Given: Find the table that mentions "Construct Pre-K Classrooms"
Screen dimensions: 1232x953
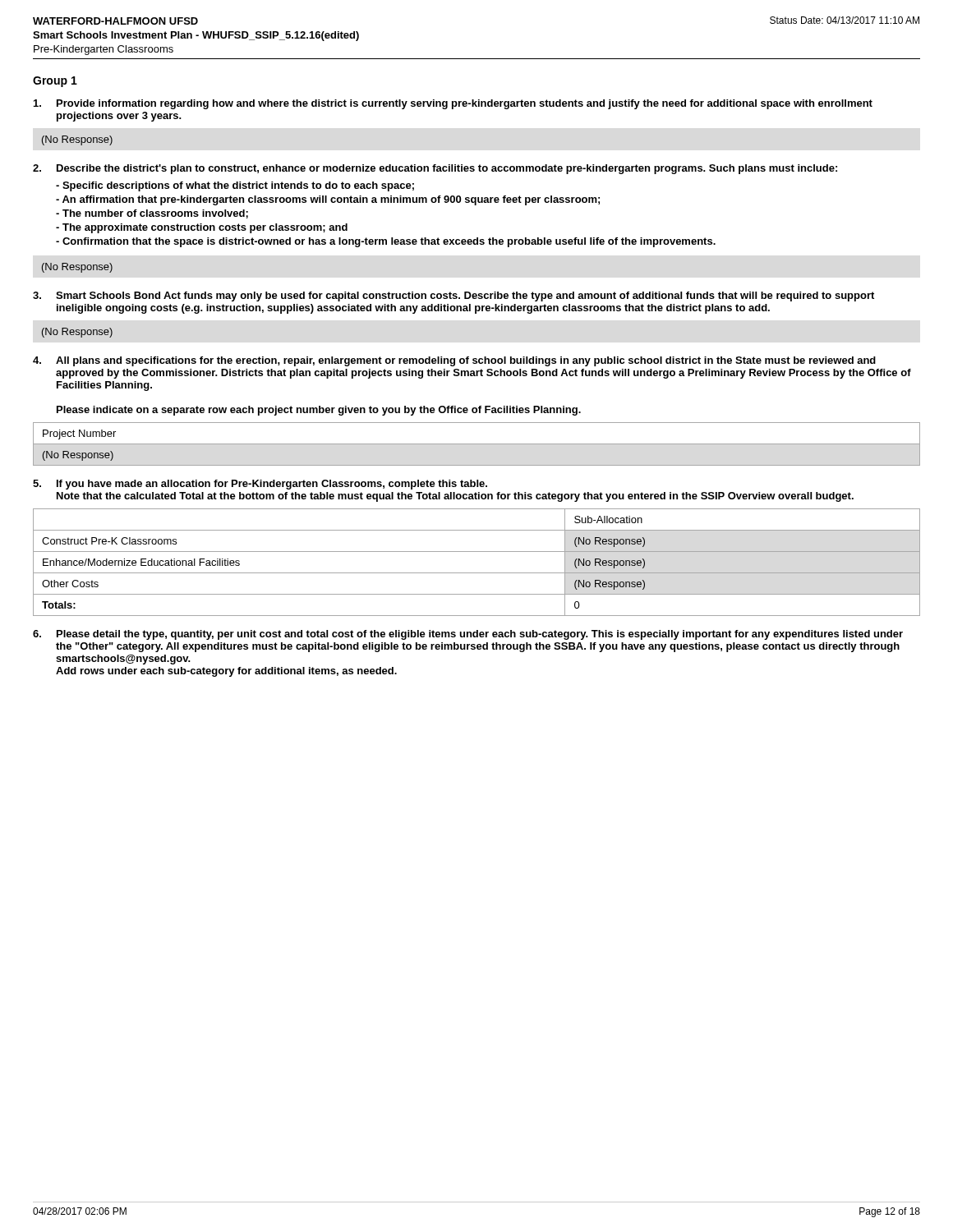Looking at the screenshot, I should (x=476, y=562).
